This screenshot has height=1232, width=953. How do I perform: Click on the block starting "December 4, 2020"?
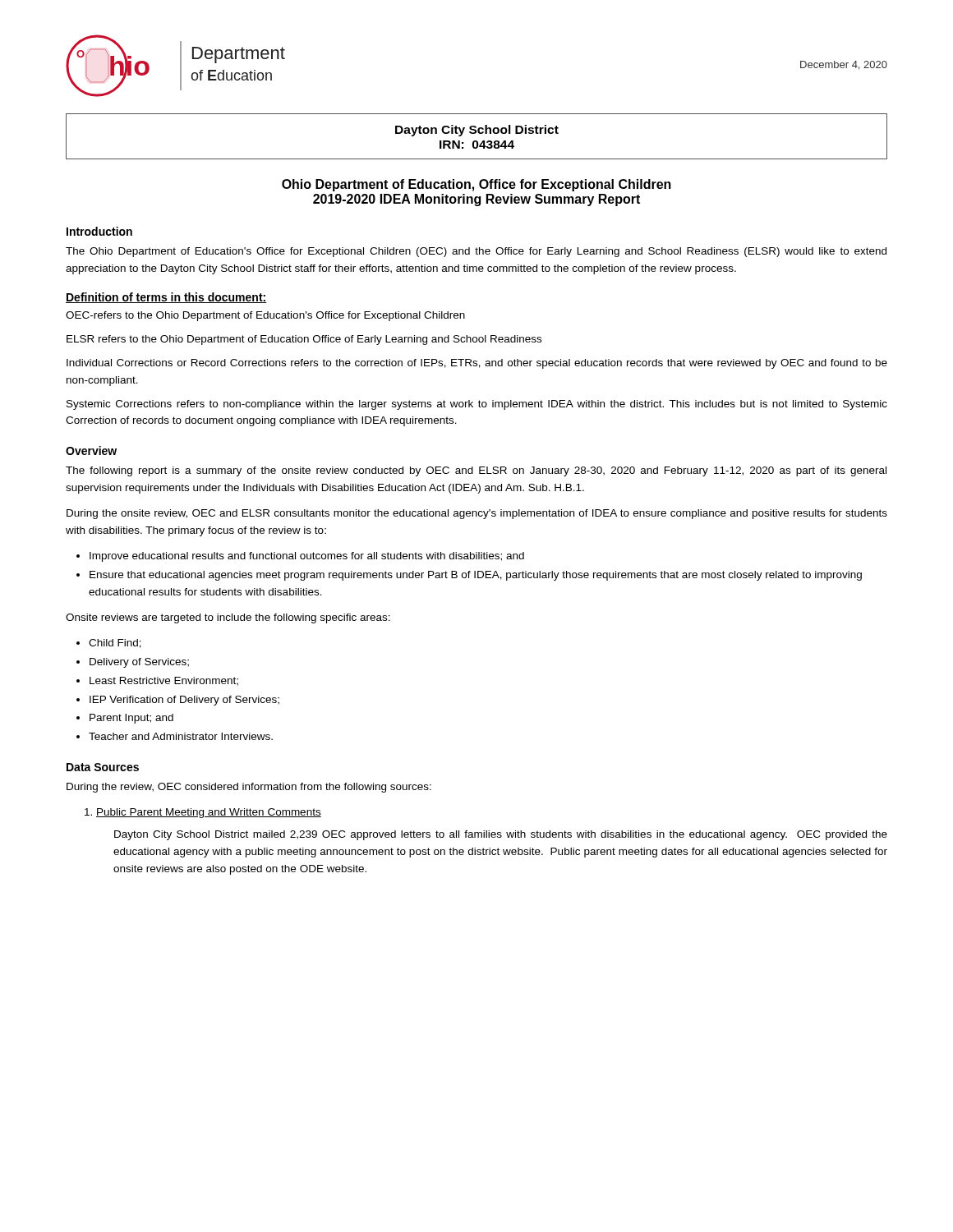tap(843, 64)
